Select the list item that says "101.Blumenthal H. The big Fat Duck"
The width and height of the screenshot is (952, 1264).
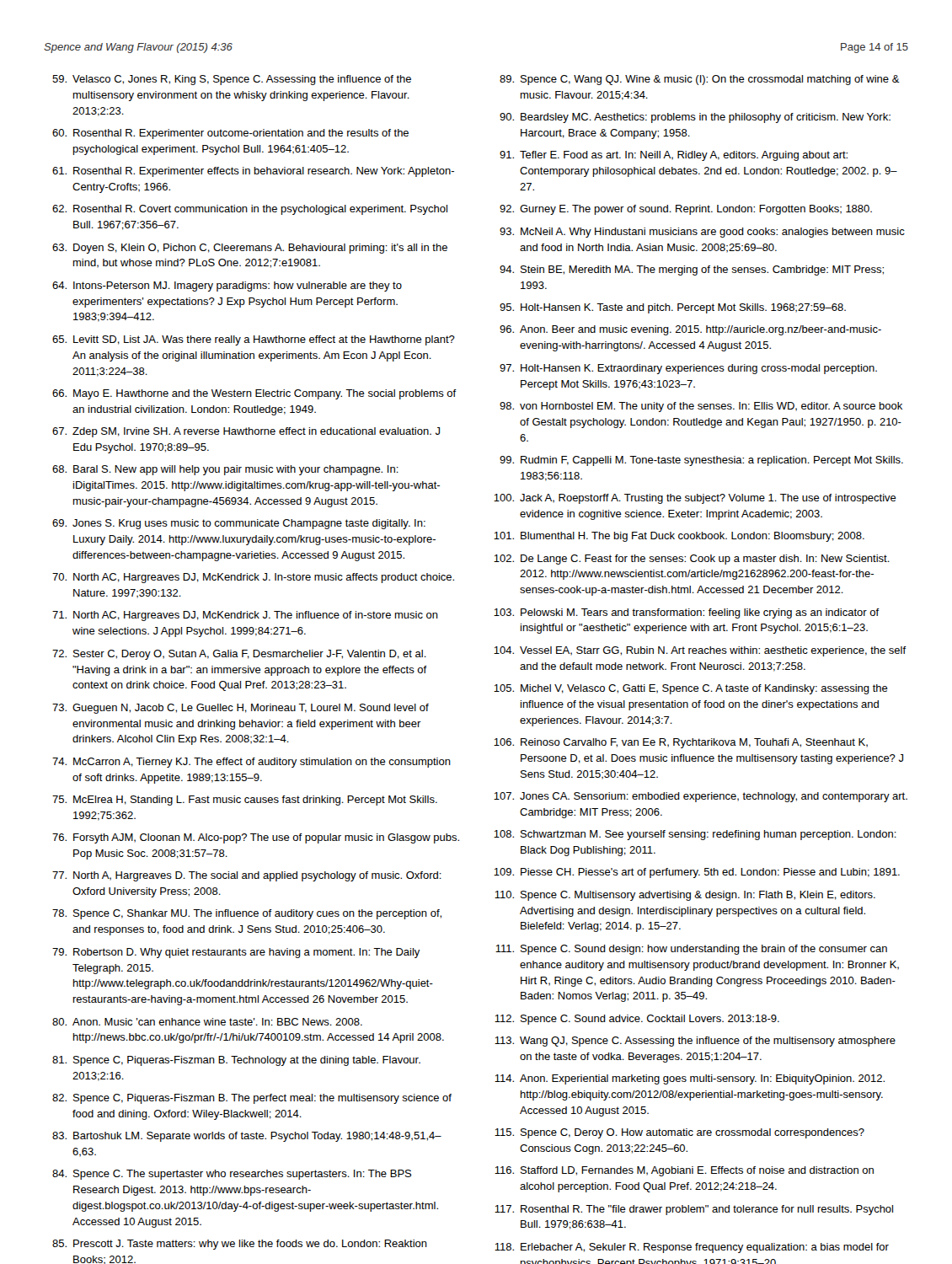click(700, 537)
